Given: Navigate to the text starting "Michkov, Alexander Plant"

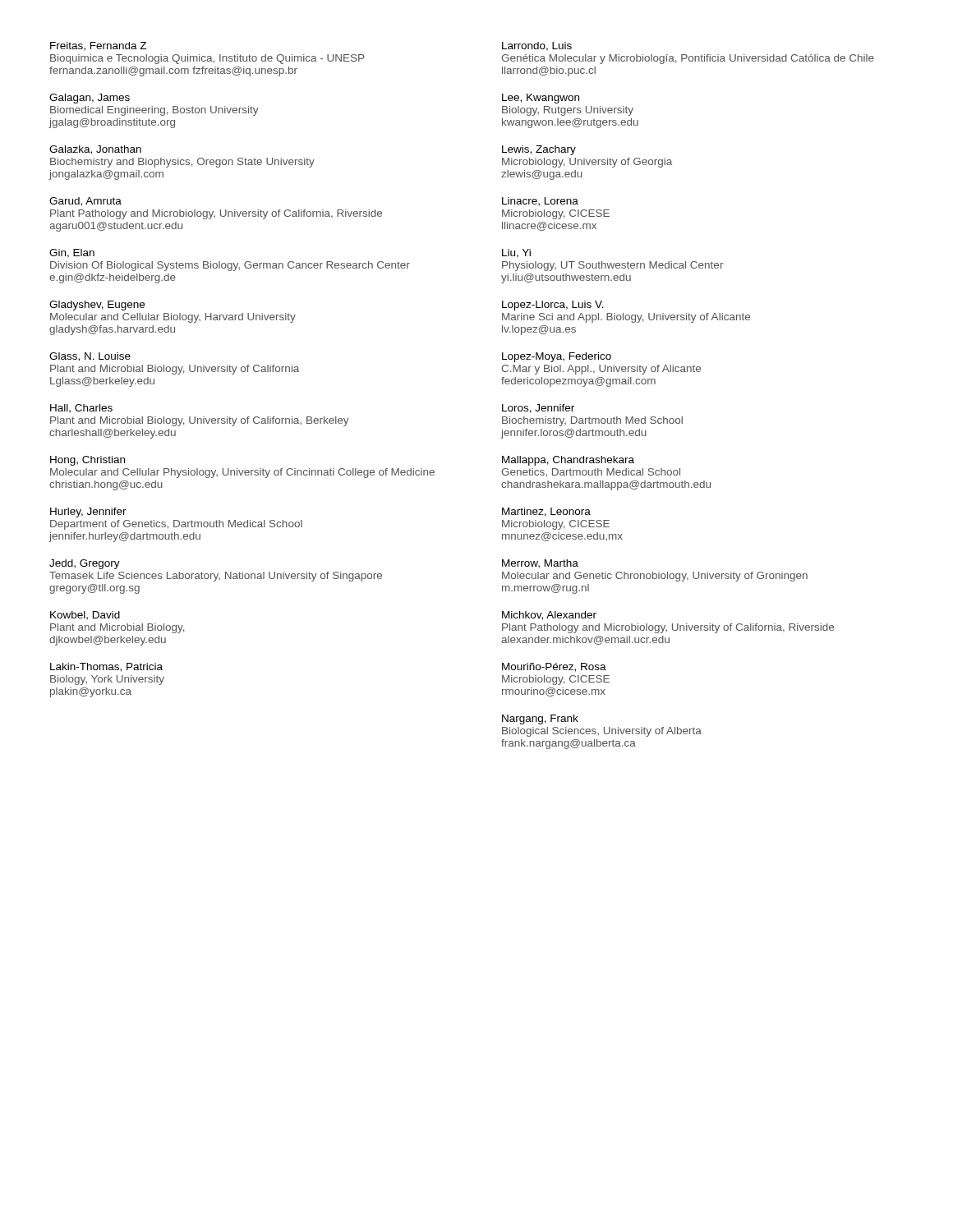Looking at the screenshot, I should (x=702, y=627).
